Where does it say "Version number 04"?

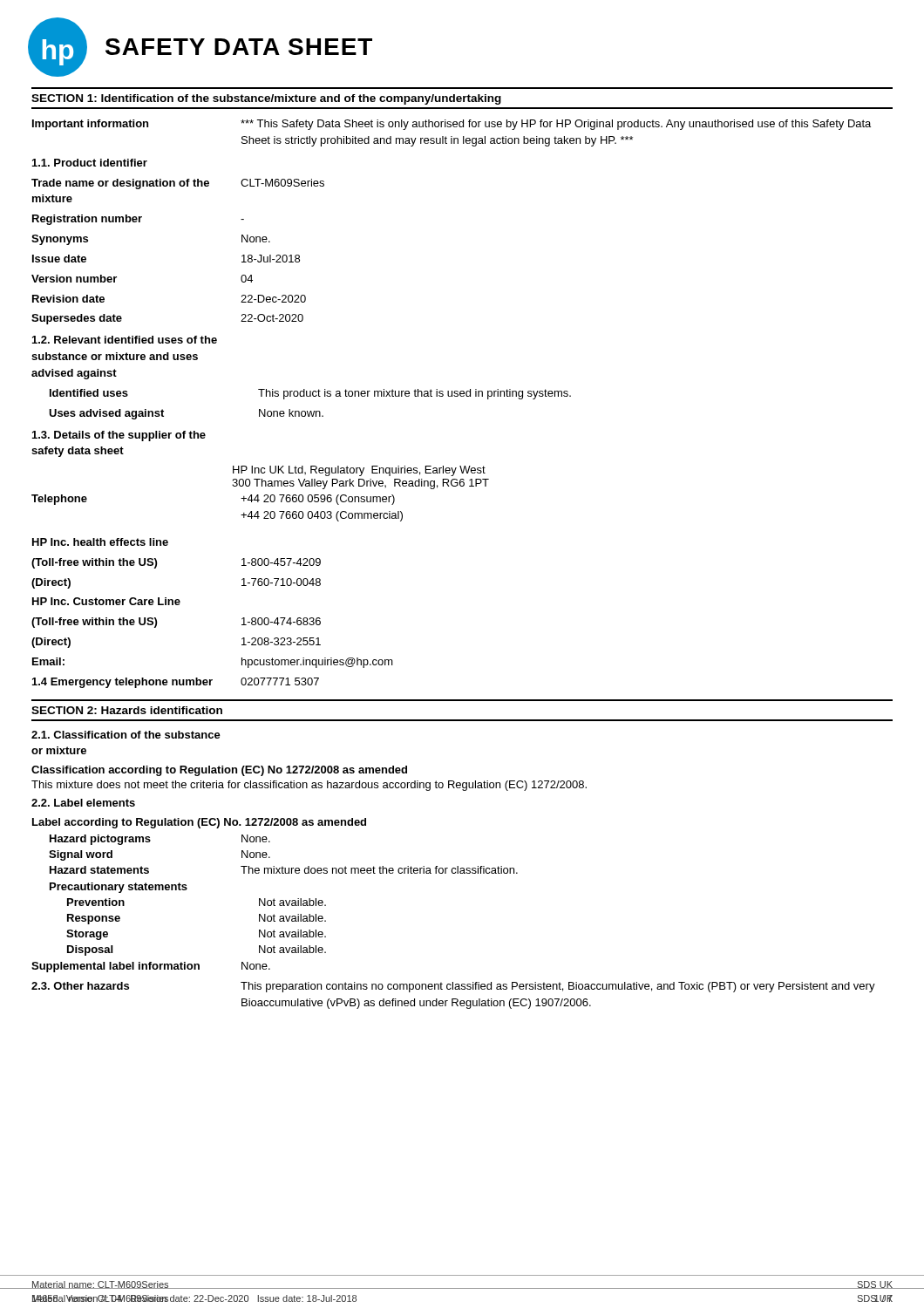point(79,278)
